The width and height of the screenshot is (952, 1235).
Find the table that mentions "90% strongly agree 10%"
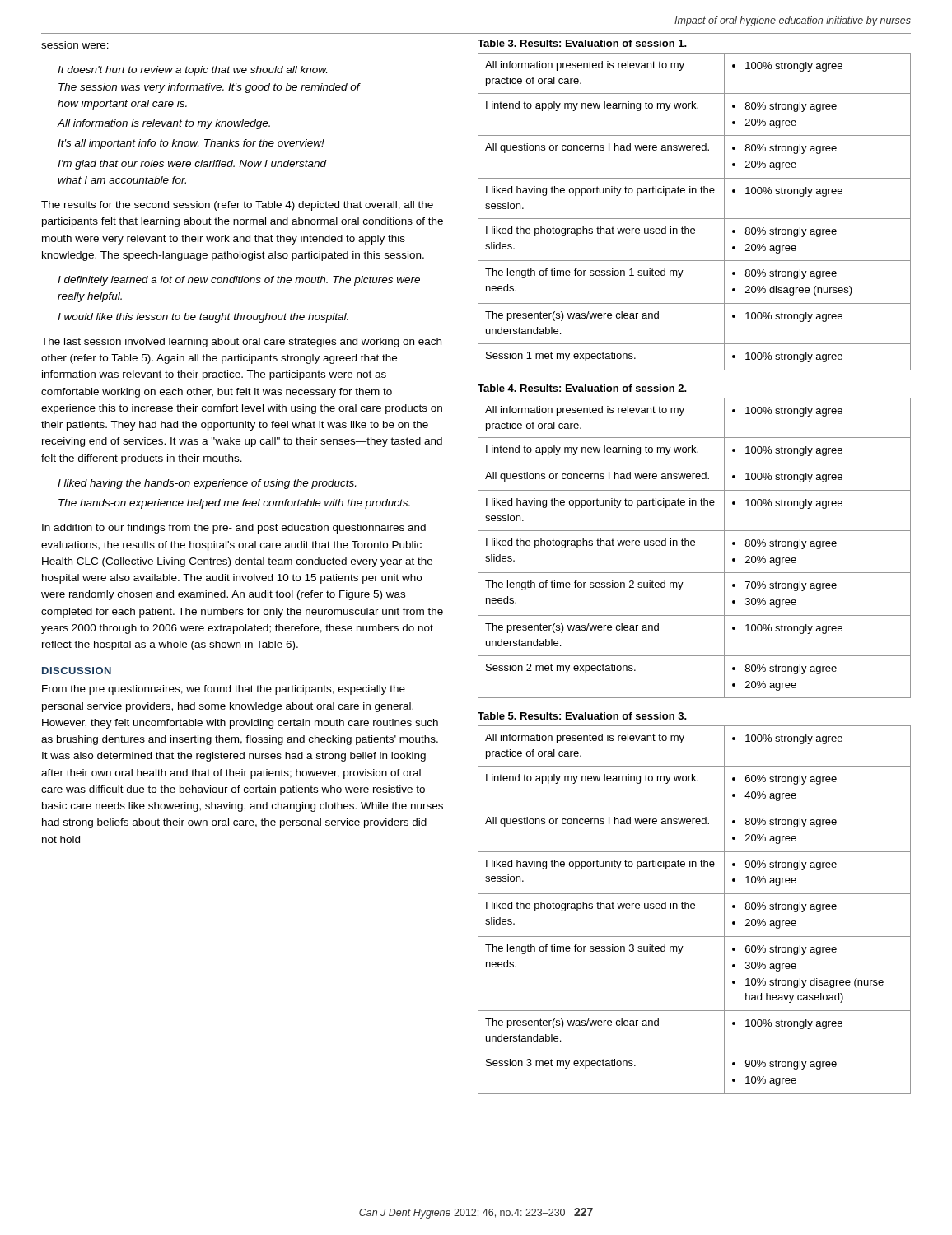click(694, 910)
